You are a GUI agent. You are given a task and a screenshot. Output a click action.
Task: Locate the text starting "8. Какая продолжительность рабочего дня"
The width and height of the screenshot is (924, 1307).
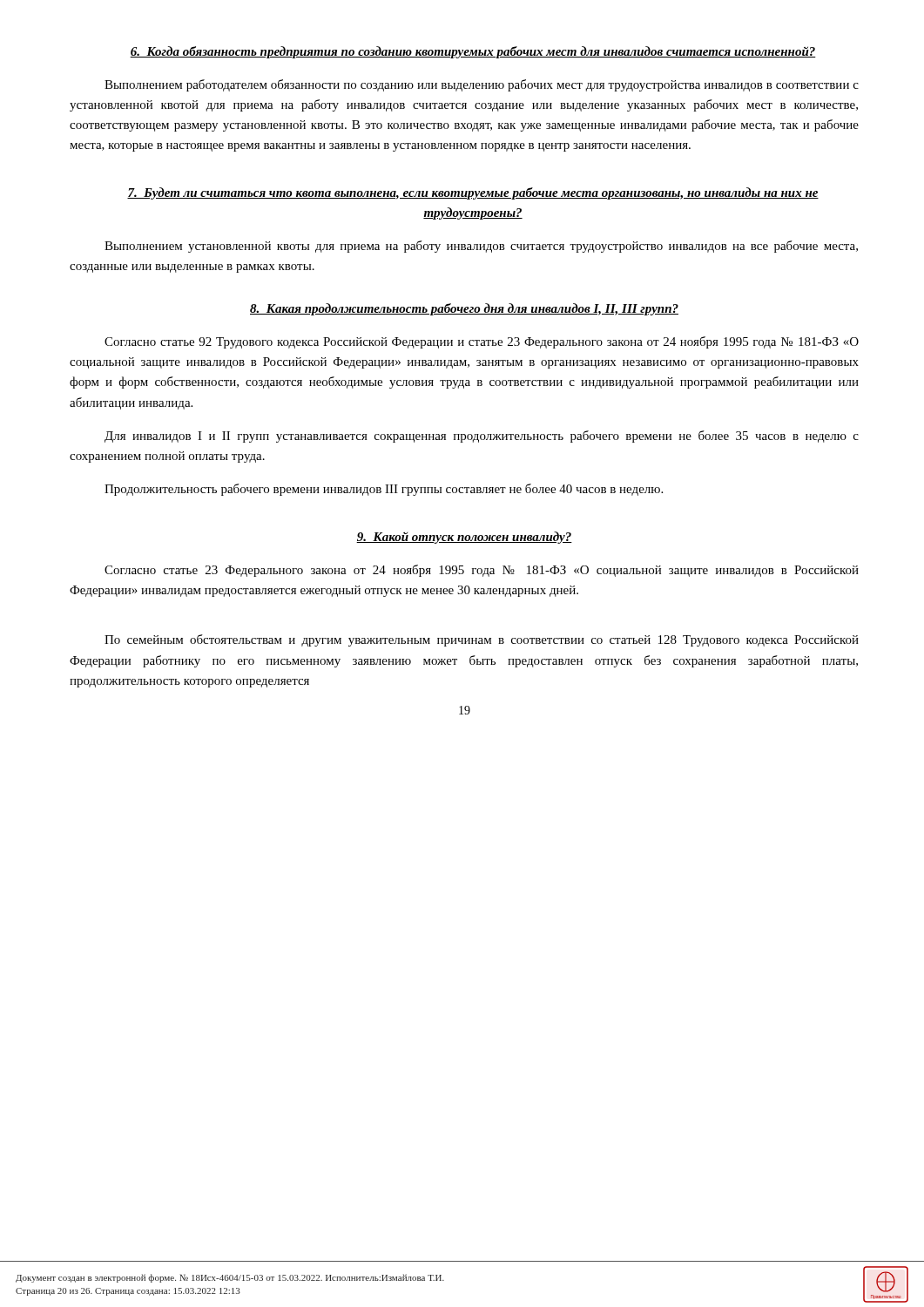(464, 308)
